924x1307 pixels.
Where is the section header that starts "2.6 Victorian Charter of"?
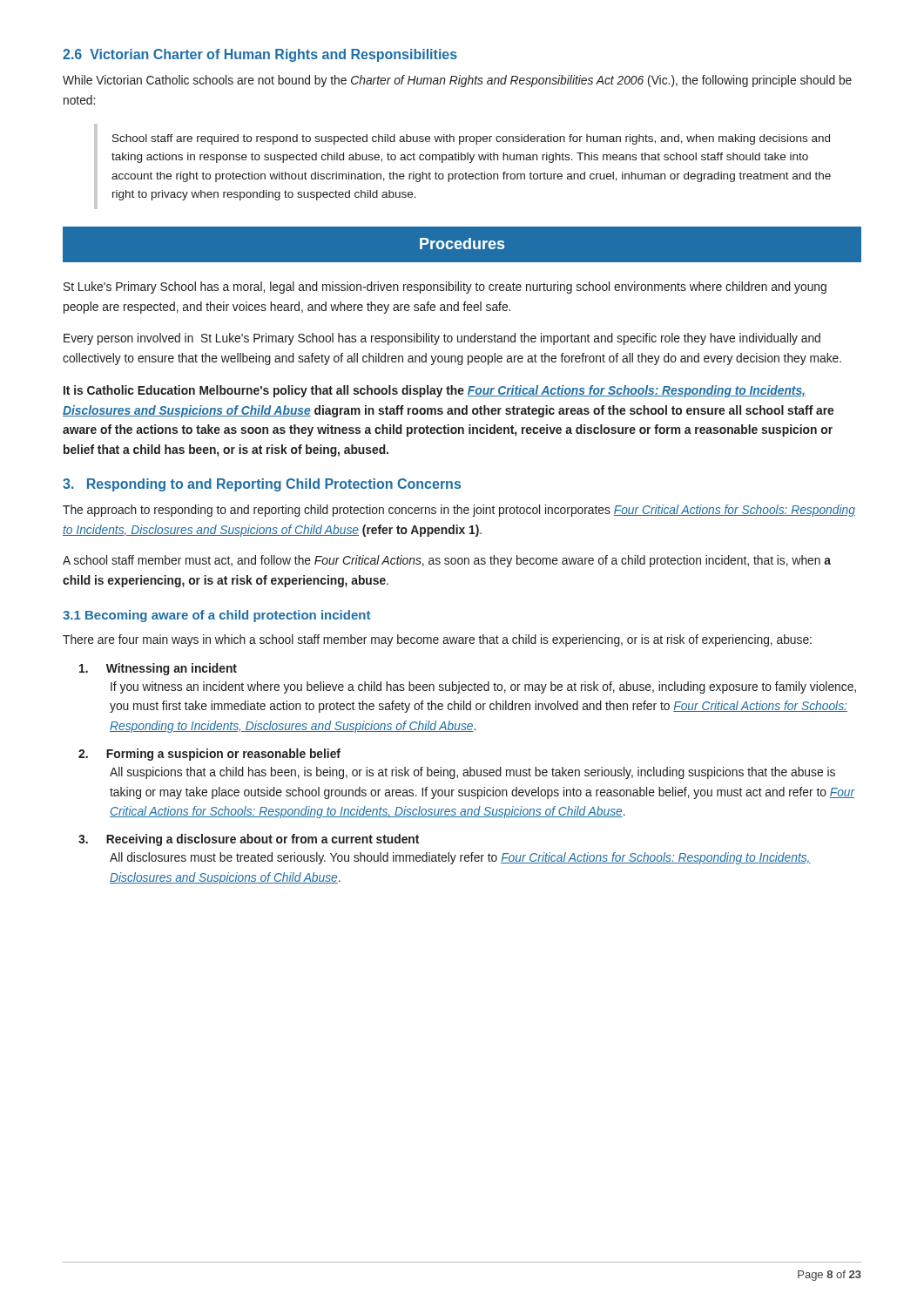click(462, 55)
